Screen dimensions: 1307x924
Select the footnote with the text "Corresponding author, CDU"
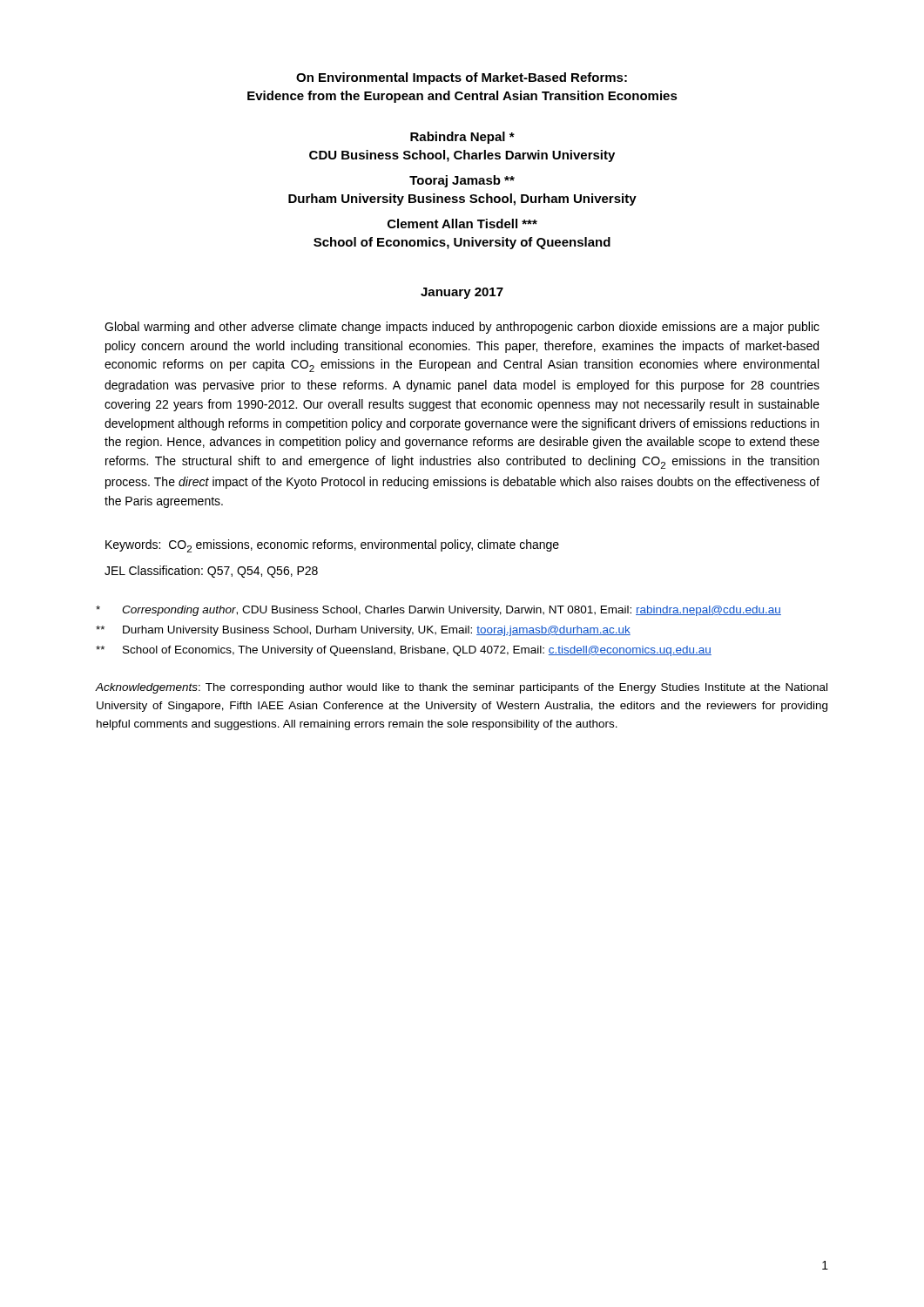click(x=462, y=610)
